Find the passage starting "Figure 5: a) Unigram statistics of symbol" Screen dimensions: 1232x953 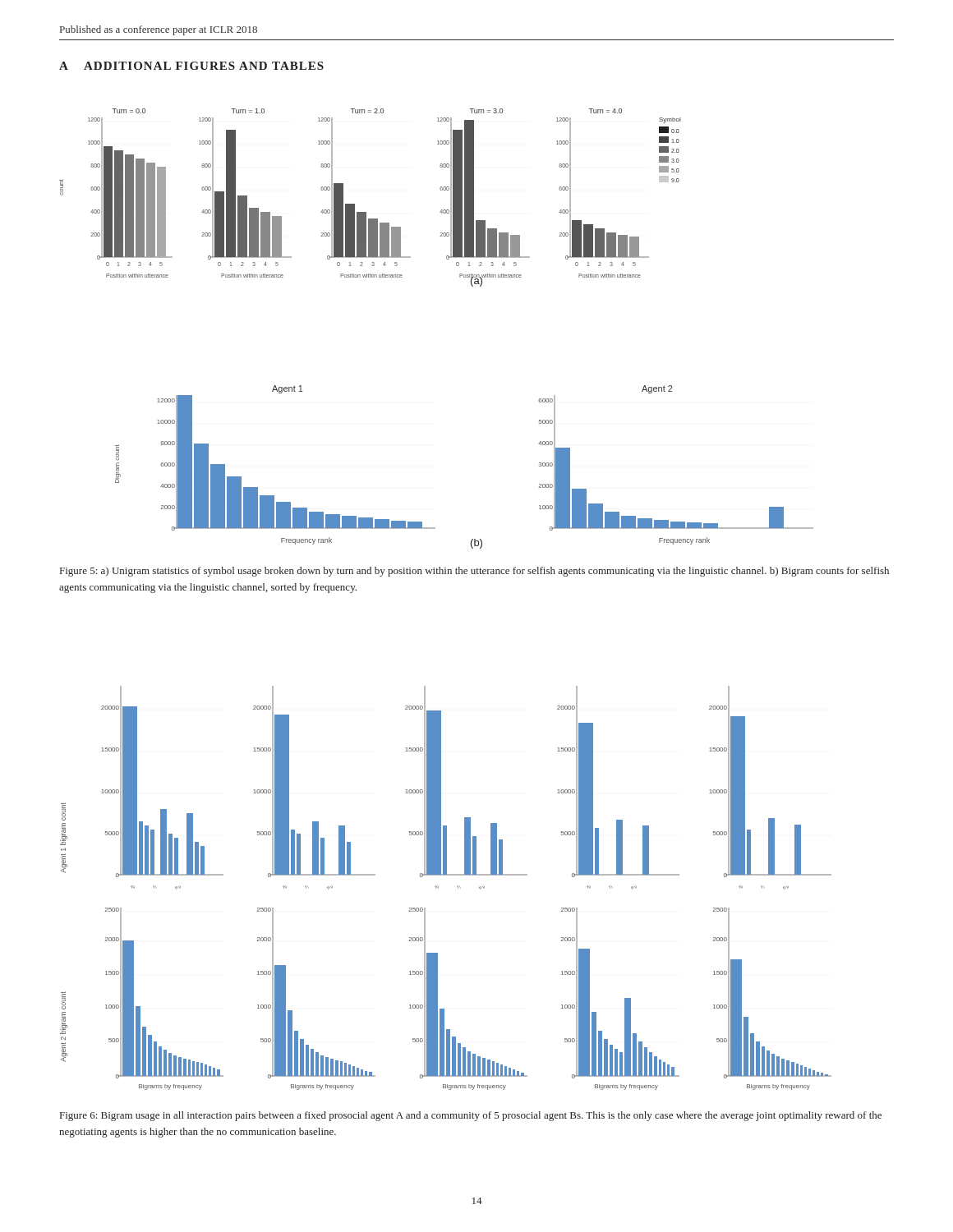pyautogui.click(x=474, y=578)
